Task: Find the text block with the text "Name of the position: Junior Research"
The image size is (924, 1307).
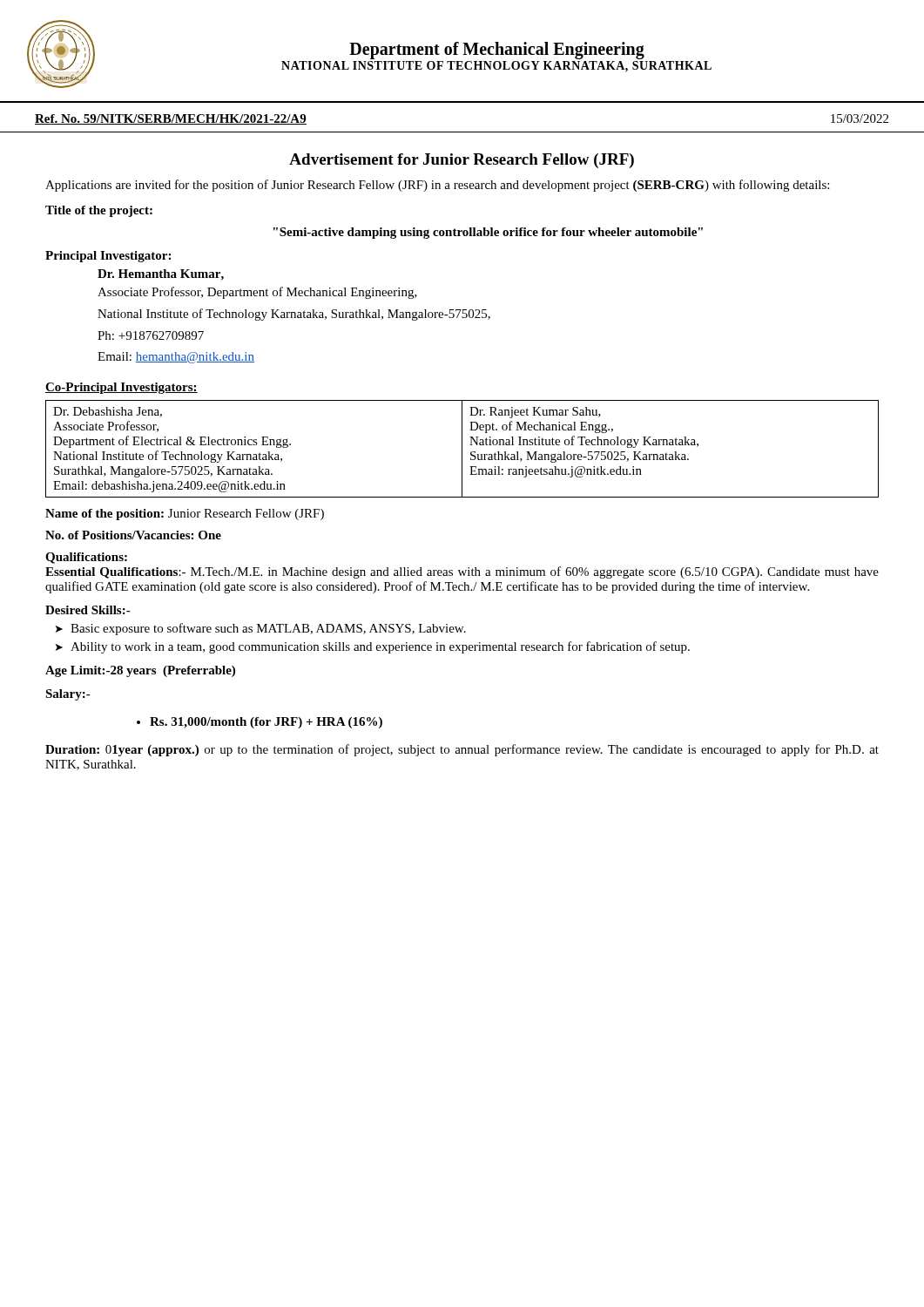Action: coord(185,513)
